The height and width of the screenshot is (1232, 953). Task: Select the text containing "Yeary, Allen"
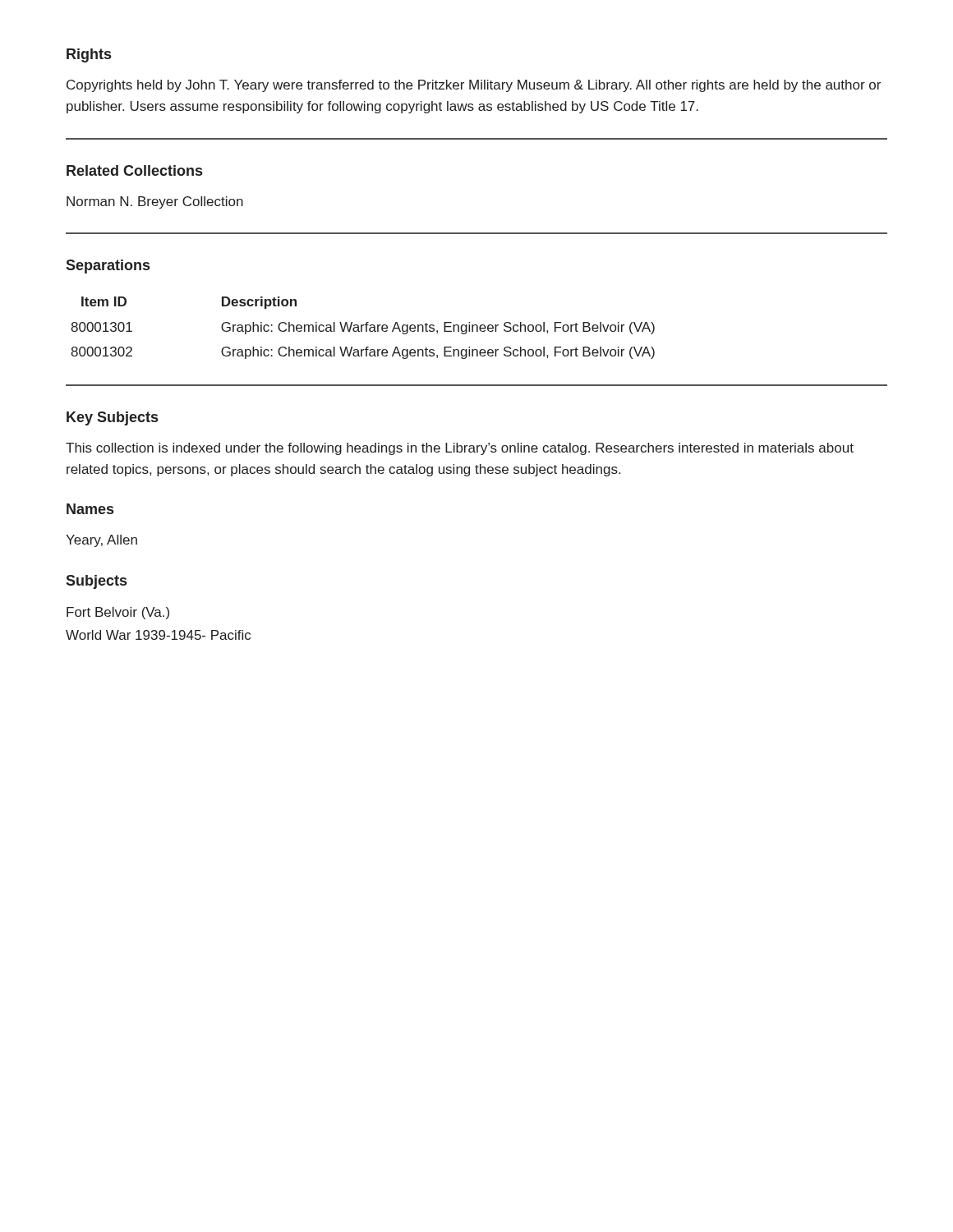point(102,540)
